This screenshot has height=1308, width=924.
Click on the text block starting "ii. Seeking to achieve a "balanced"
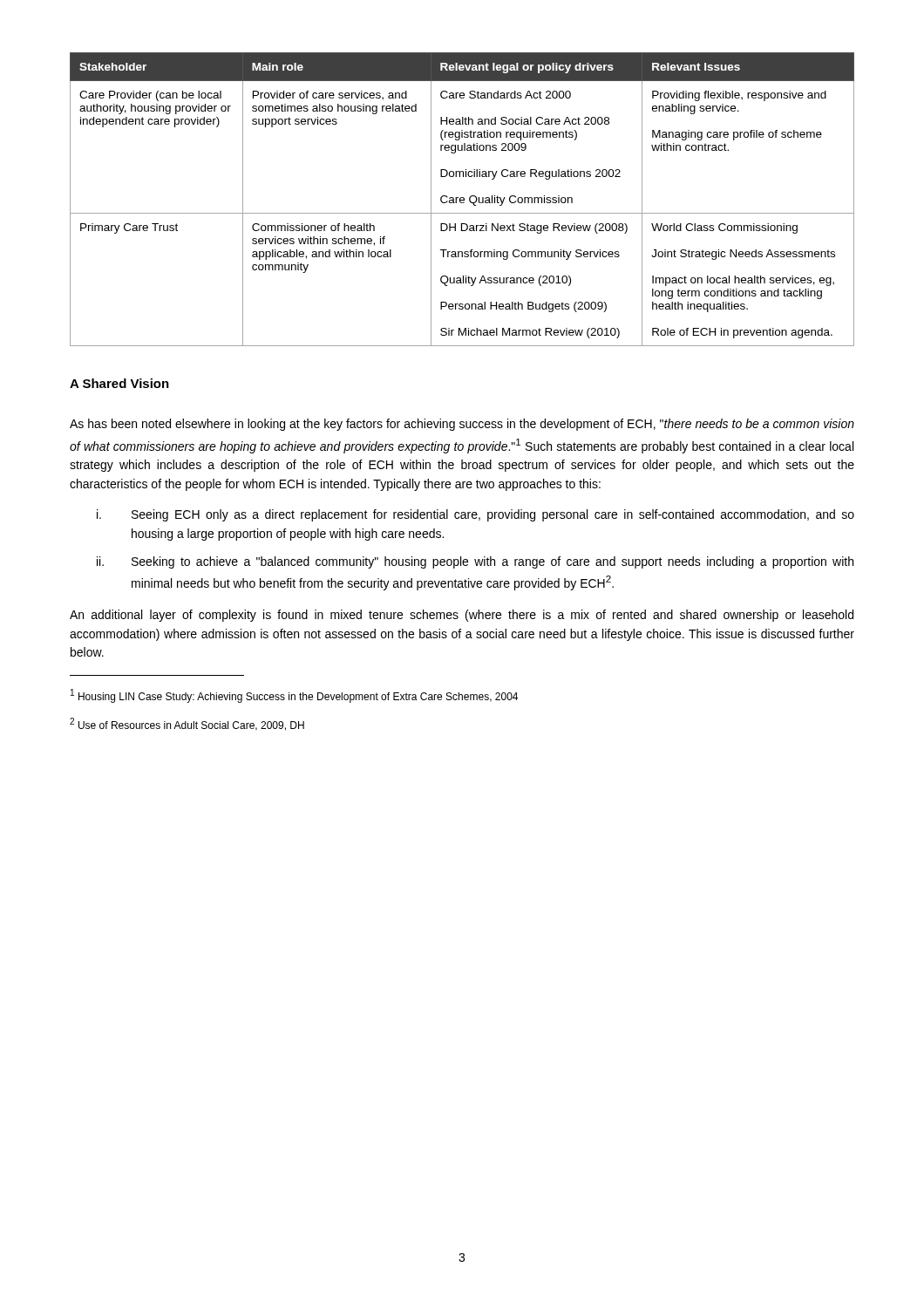(x=462, y=573)
